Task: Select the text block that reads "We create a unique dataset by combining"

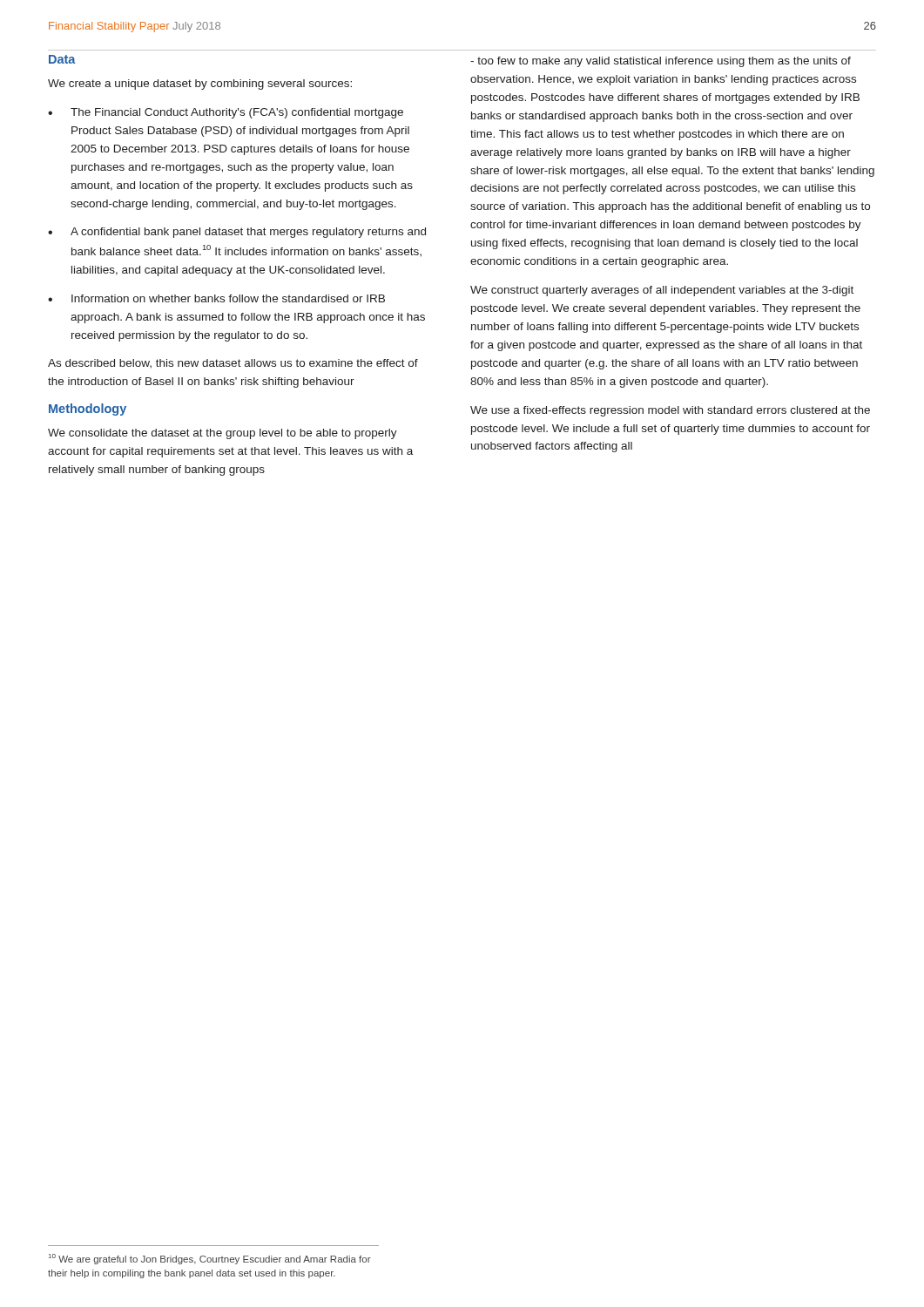Action: (200, 83)
